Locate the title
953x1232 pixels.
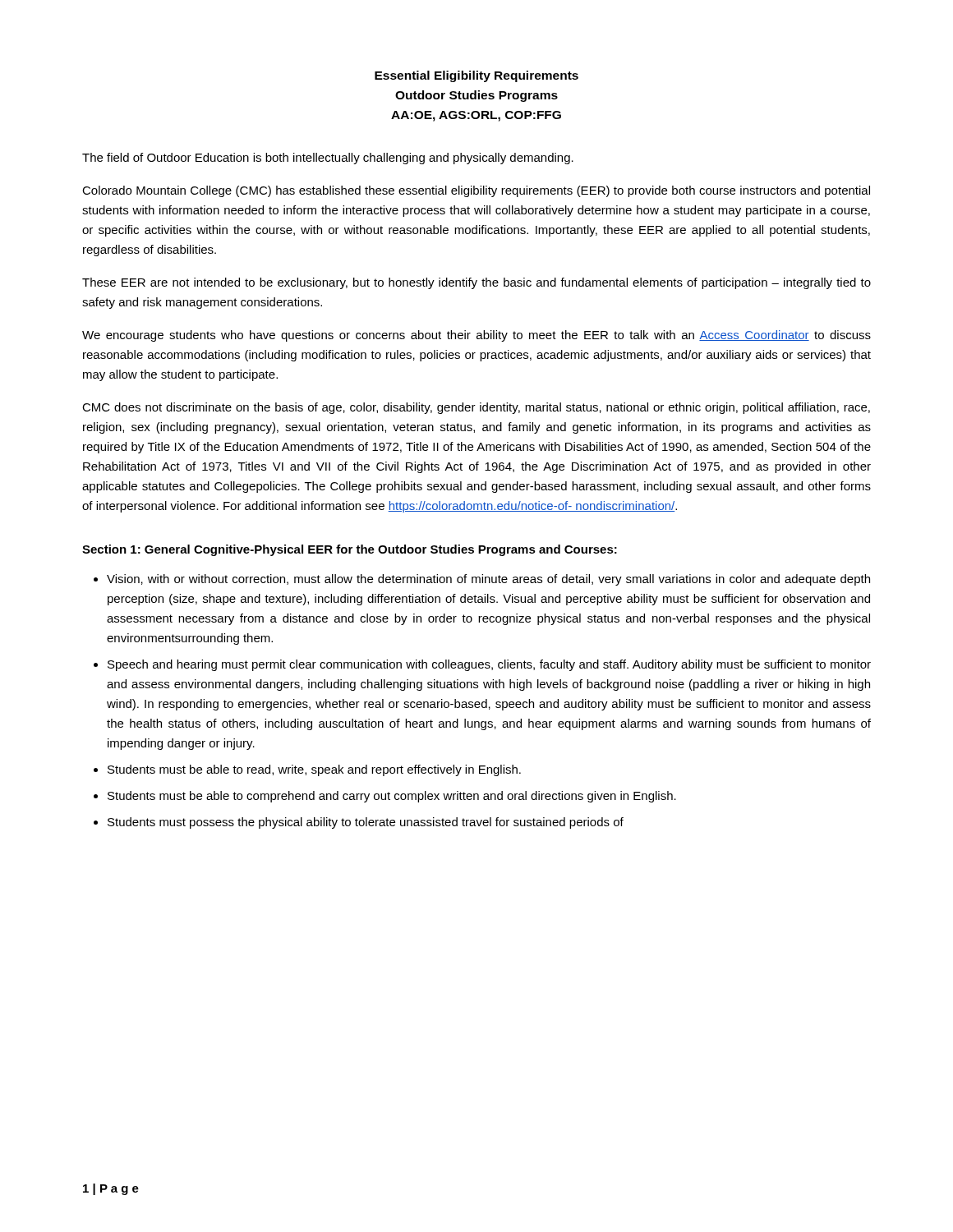[476, 95]
